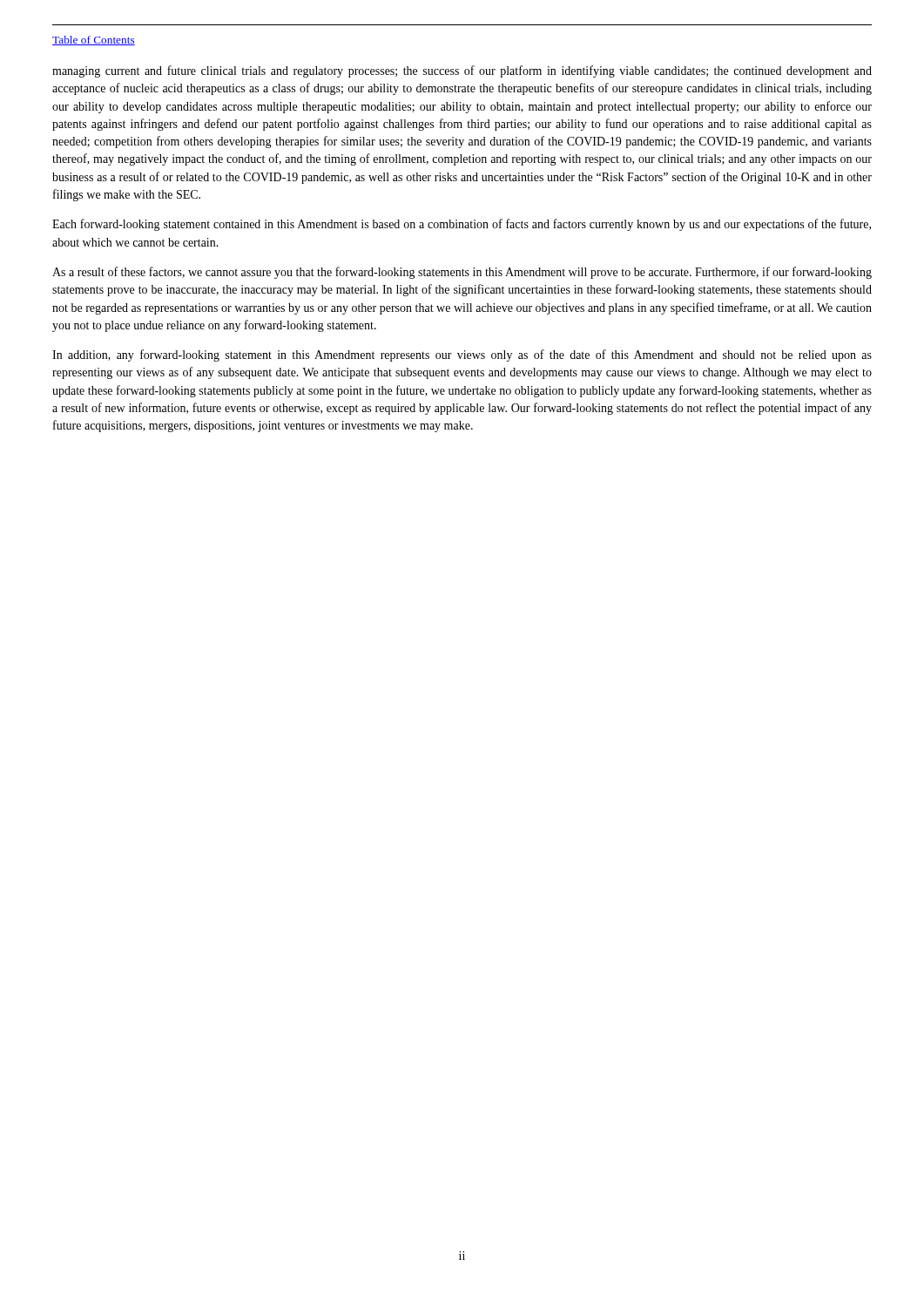Find the text starting "managing current and"
The height and width of the screenshot is (1307, 924).
point(462,133)
